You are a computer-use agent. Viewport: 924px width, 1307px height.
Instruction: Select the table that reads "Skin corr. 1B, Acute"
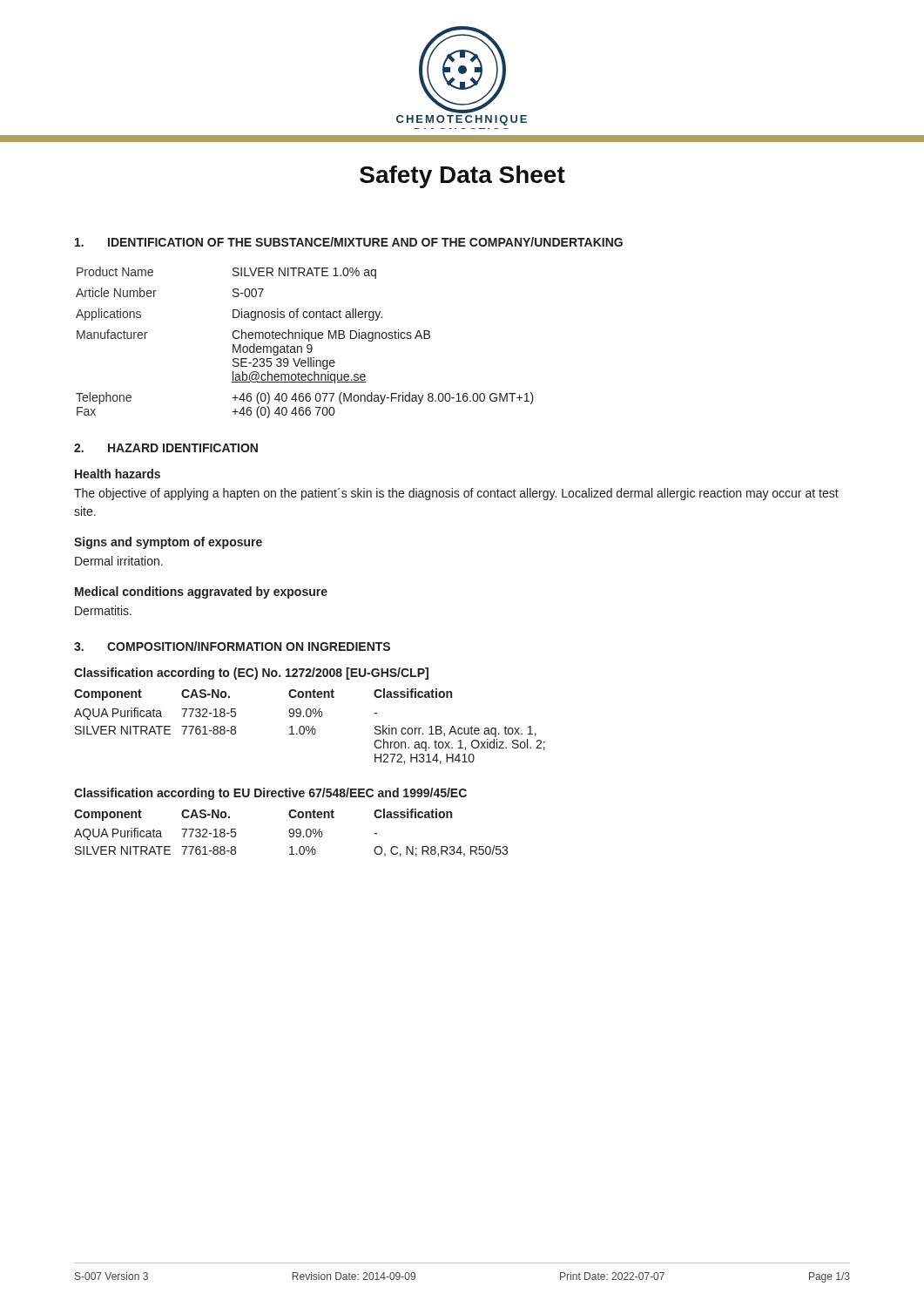click(x=462, y=716)
